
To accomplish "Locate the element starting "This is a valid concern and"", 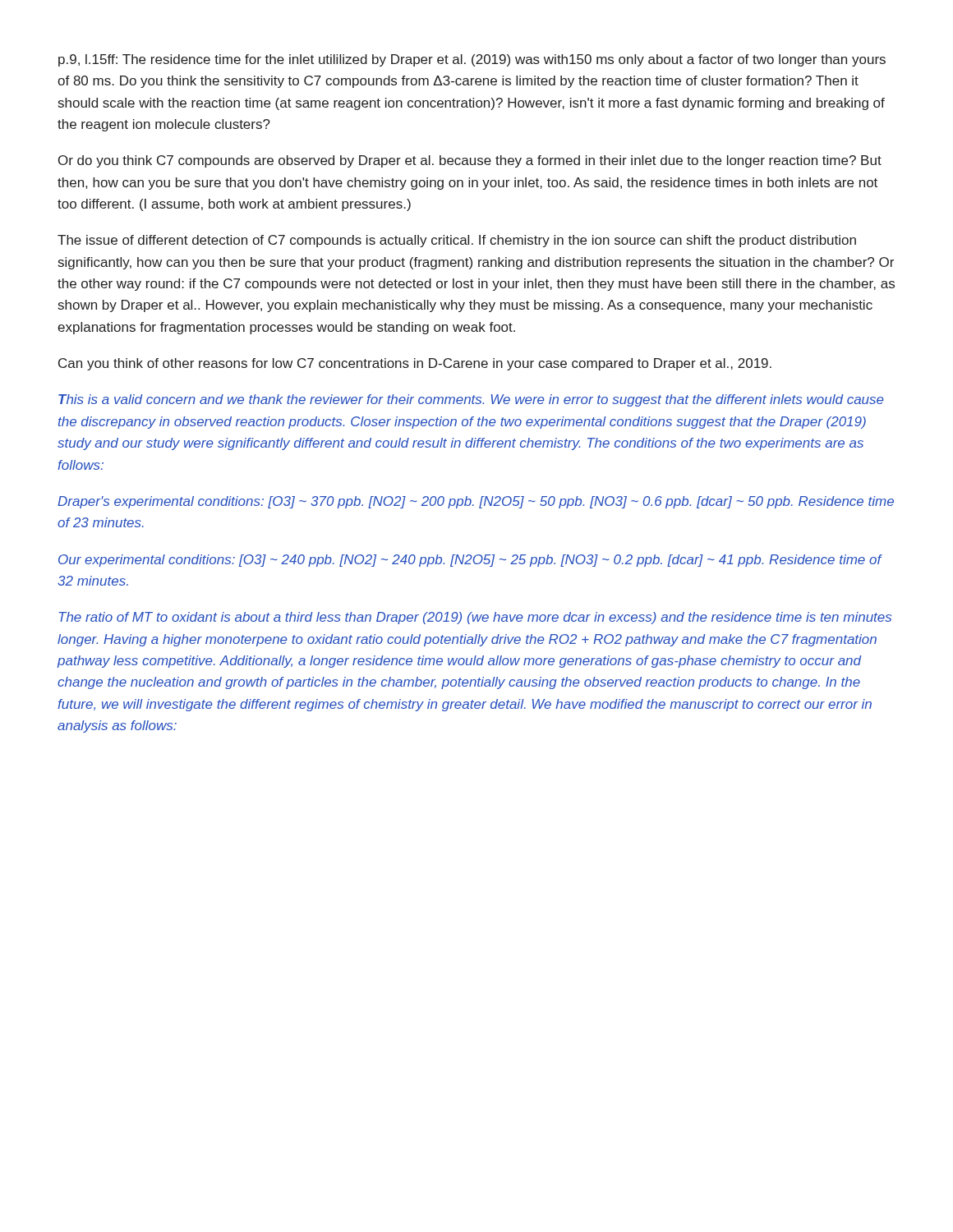I will coord(471,432).
